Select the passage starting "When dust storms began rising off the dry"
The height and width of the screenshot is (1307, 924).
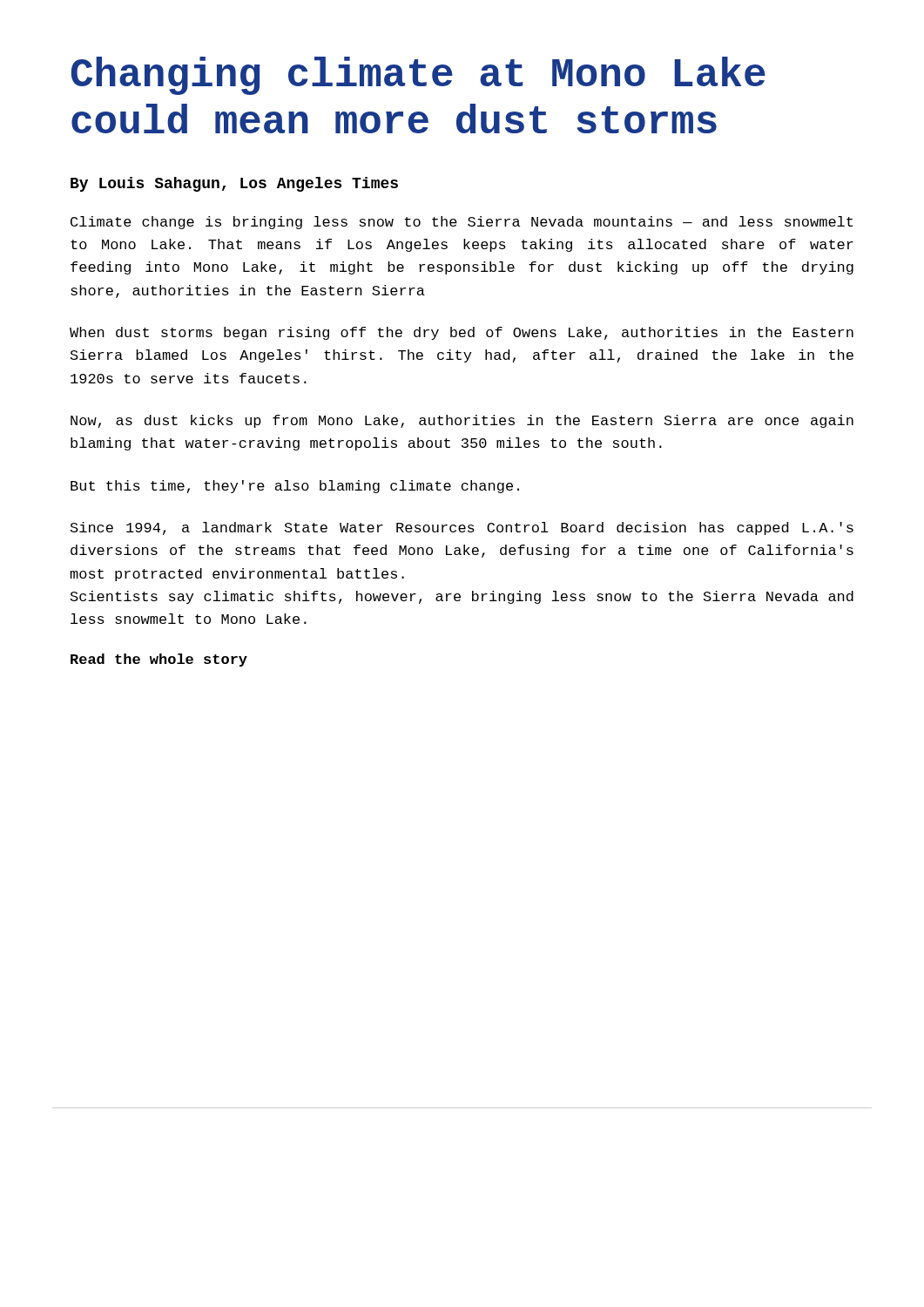[x=462, y=356]
